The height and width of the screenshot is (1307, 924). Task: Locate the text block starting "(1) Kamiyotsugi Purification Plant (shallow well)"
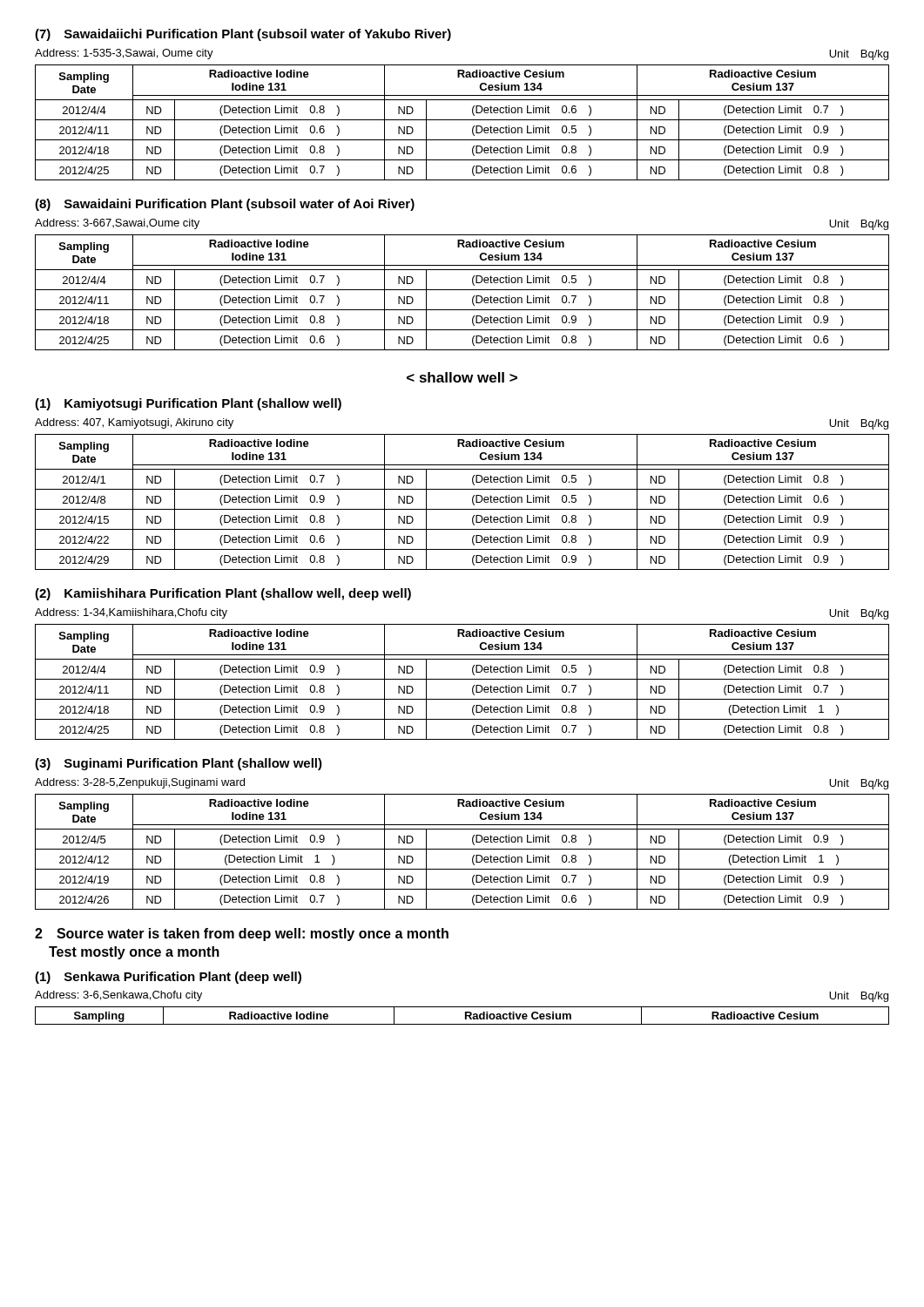pyautogui.click(x=188, y=403)
